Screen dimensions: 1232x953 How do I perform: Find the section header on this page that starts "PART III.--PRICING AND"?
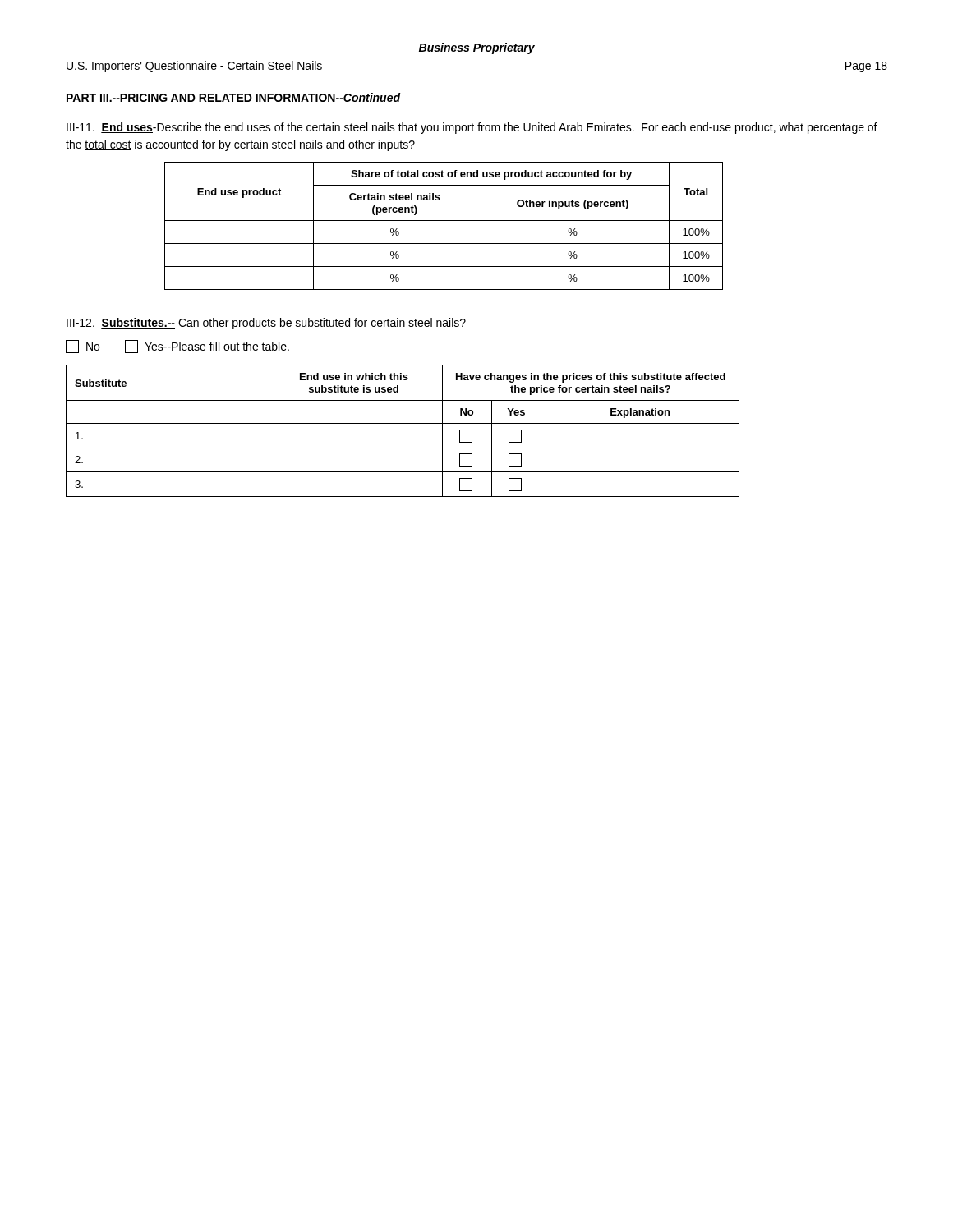pyautogui.click(x=233, y=98)
